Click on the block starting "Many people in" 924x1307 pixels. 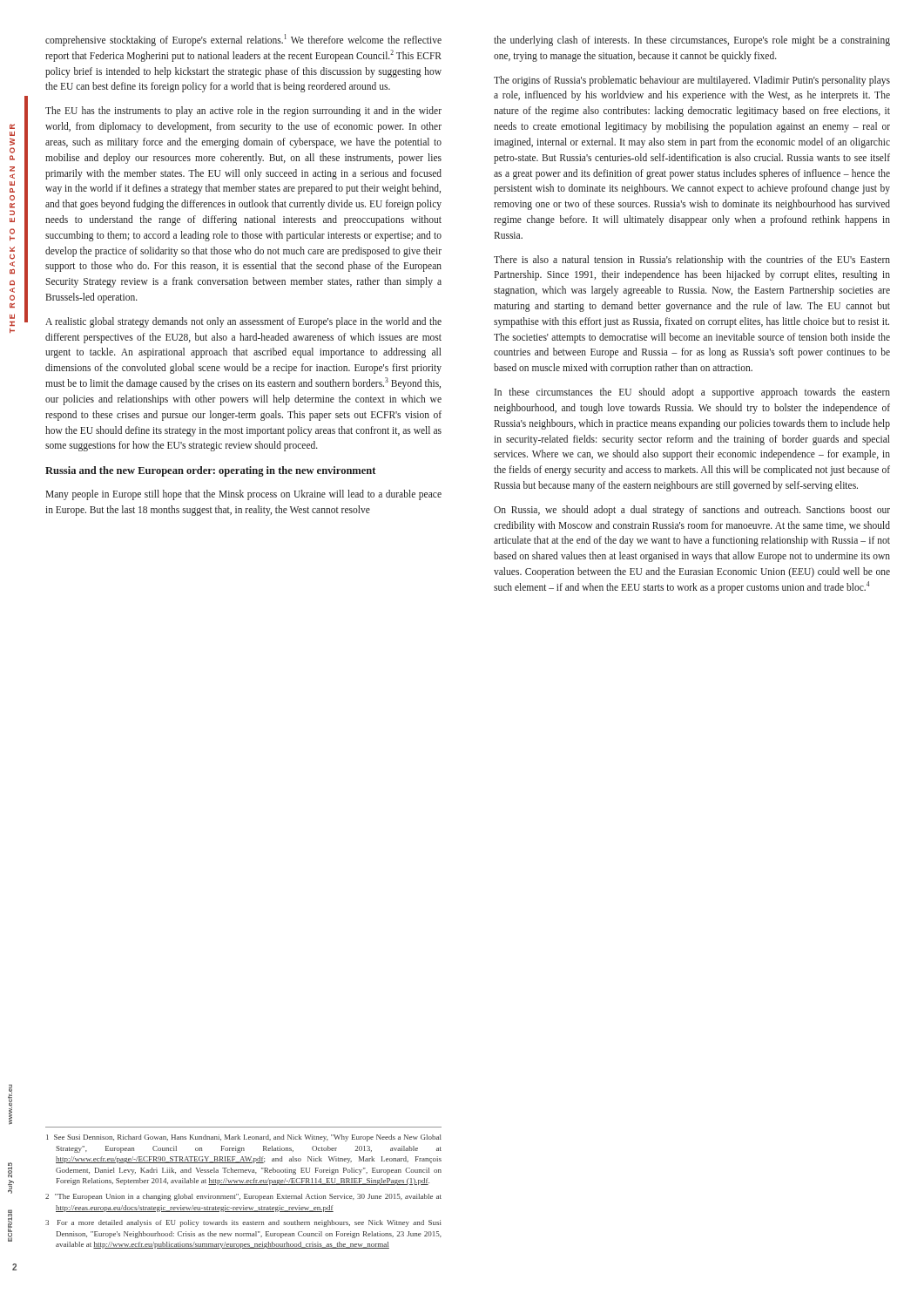pyautogui.click(x=243, y=503)
